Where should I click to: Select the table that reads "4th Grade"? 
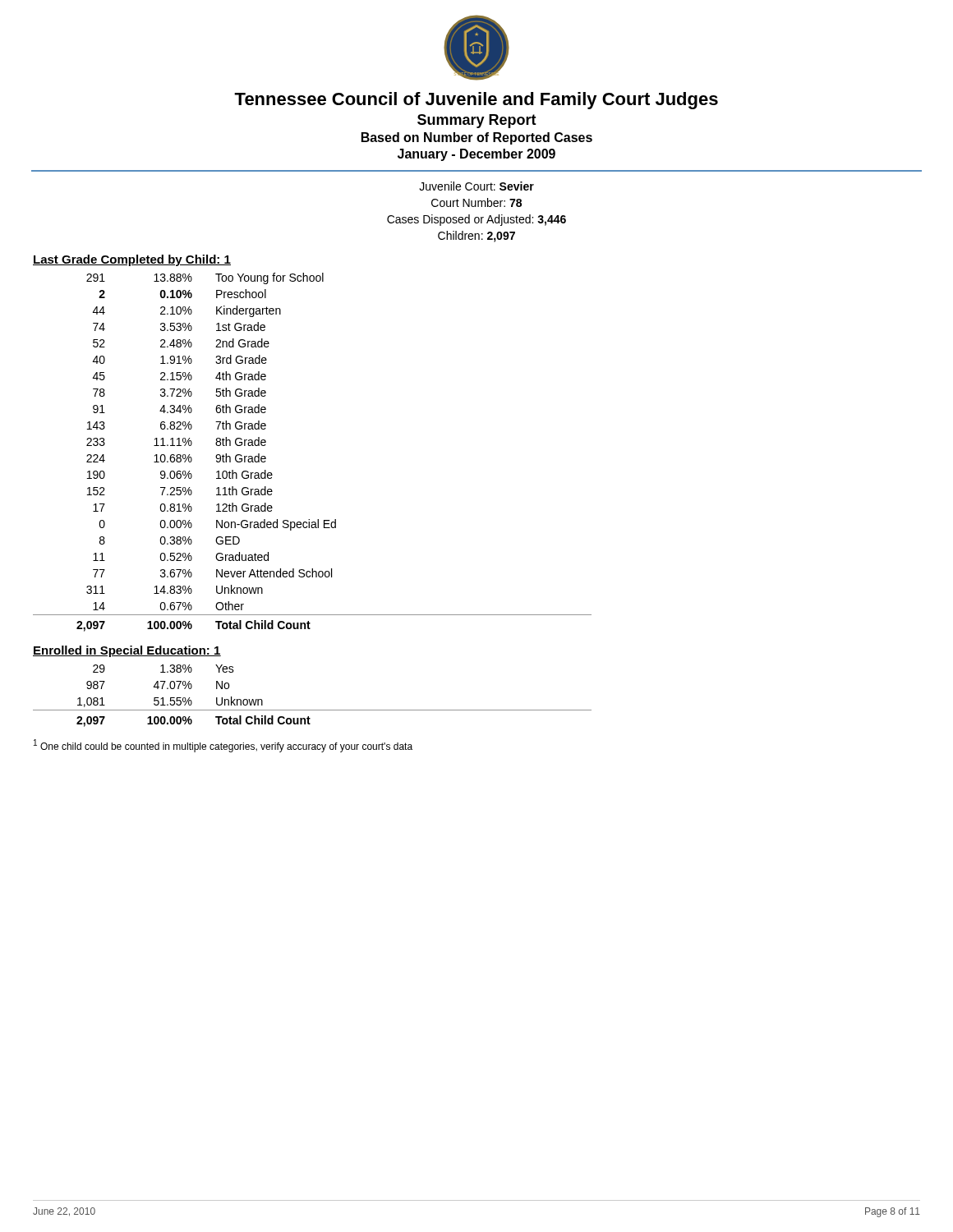[x=476, y=451]
